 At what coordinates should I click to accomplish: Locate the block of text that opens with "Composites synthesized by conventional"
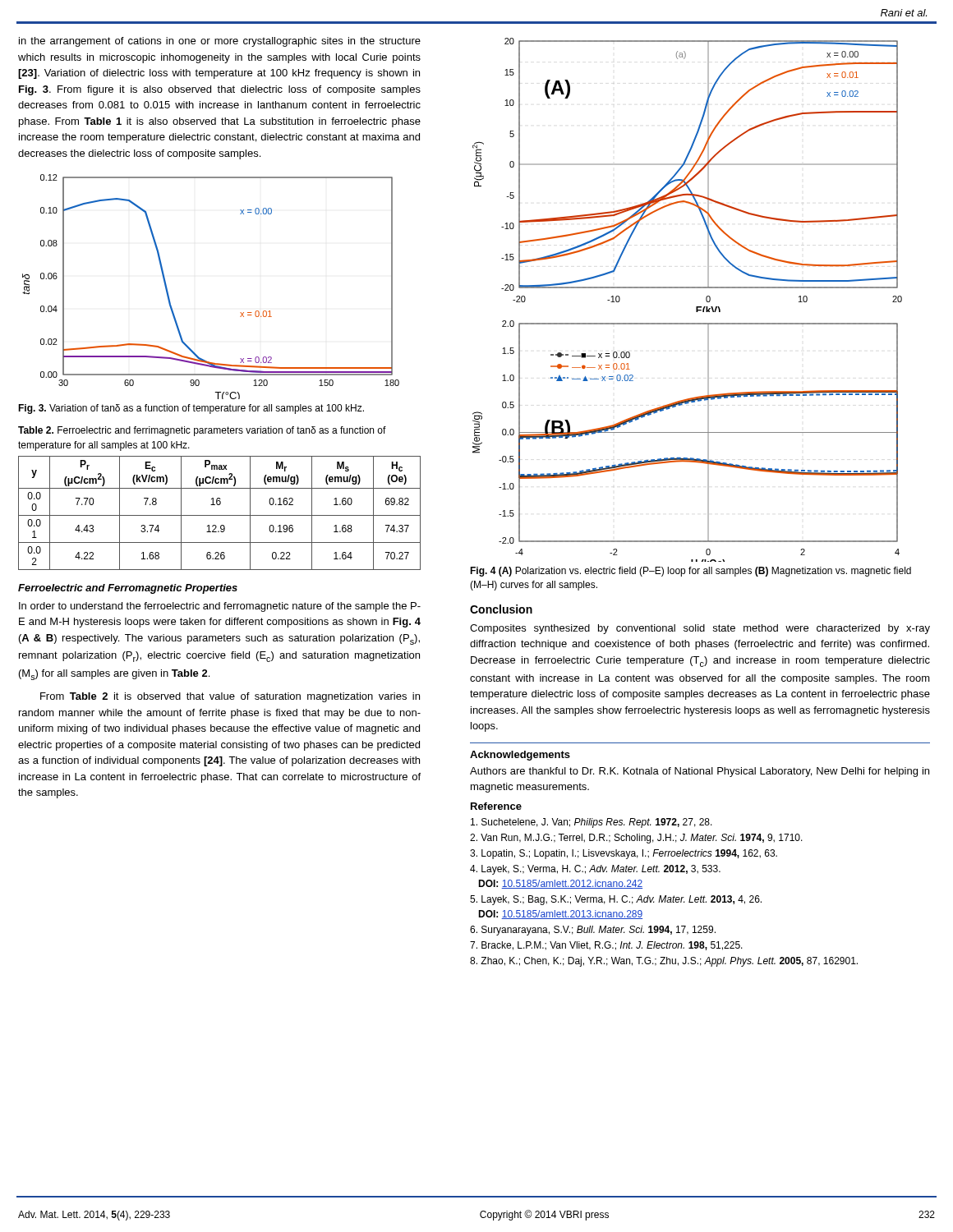[700, 677]
